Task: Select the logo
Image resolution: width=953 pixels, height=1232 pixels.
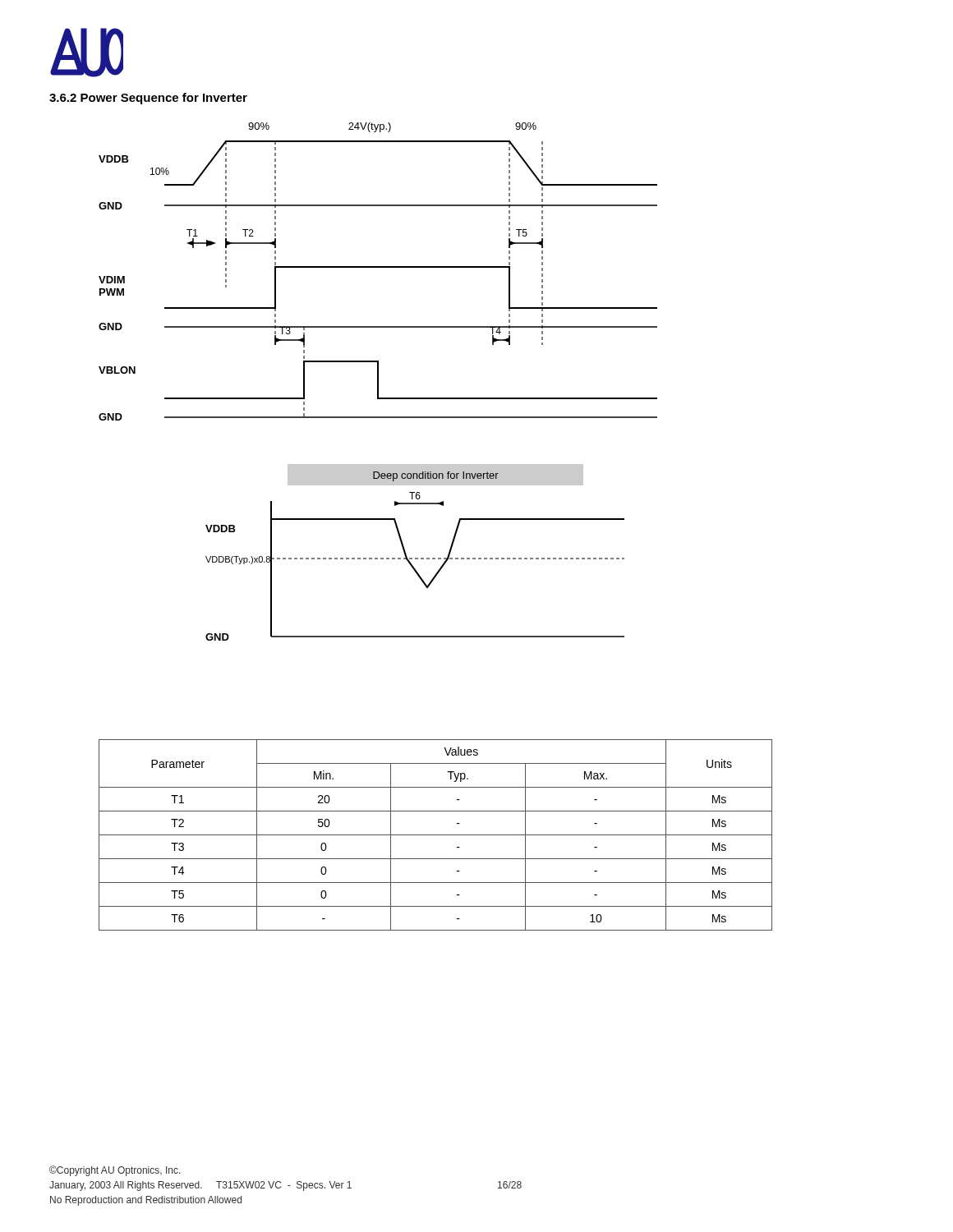Action: coord(86,53)
